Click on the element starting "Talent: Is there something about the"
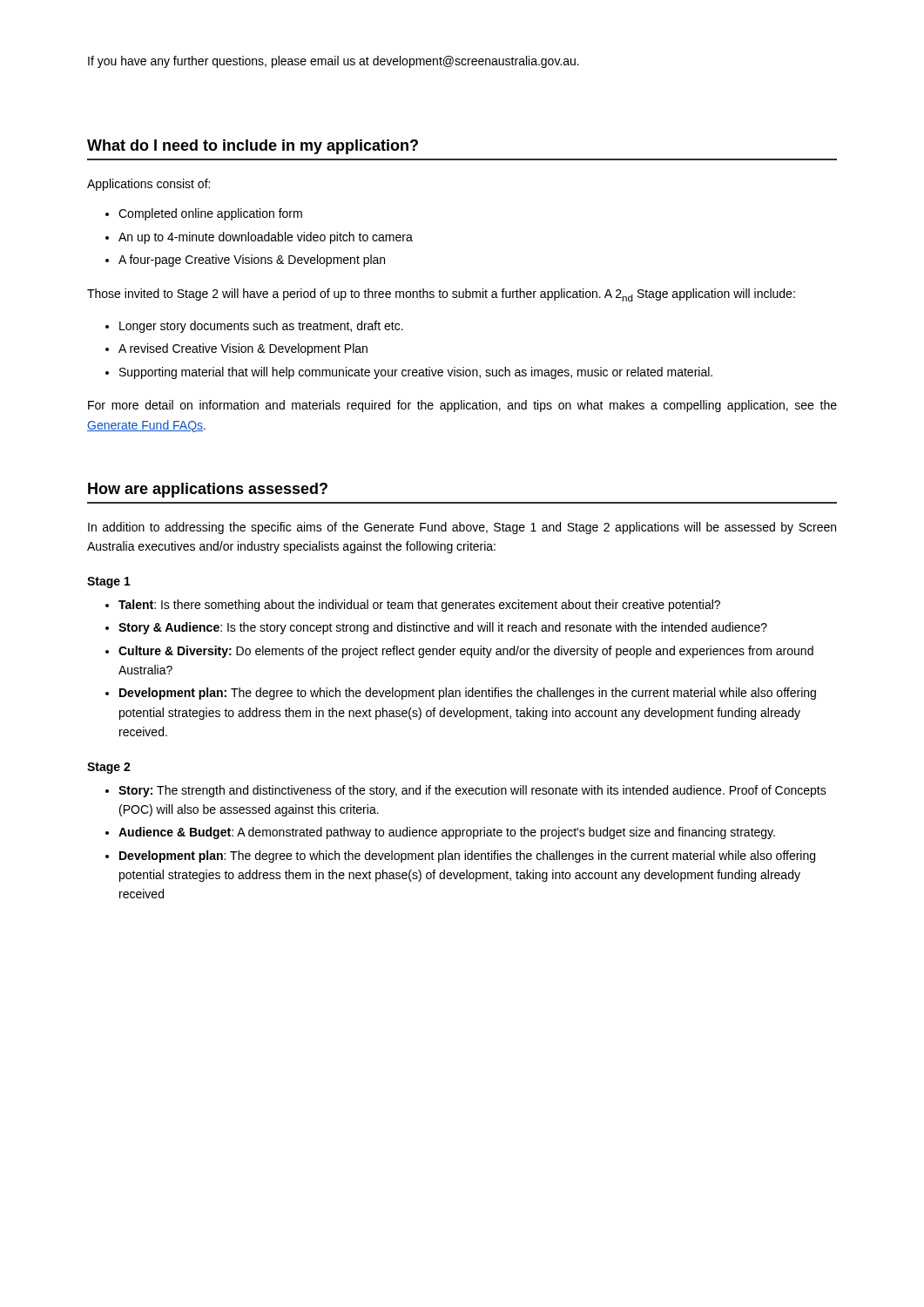Image resolution: width=924 pixels, height=1307 pixels. [x=420, y=604]
